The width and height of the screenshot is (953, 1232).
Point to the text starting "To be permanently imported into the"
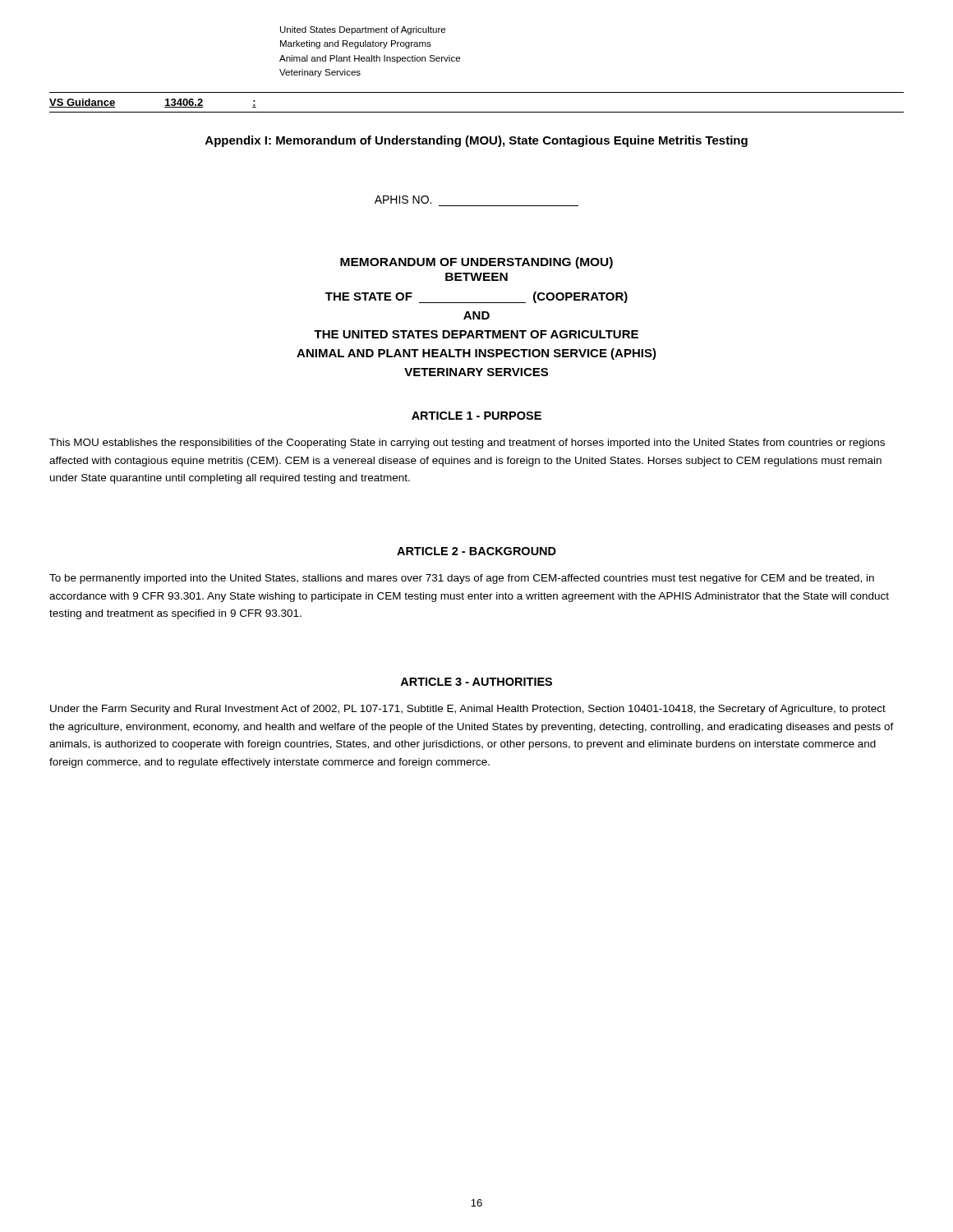[x=469, y=596]
